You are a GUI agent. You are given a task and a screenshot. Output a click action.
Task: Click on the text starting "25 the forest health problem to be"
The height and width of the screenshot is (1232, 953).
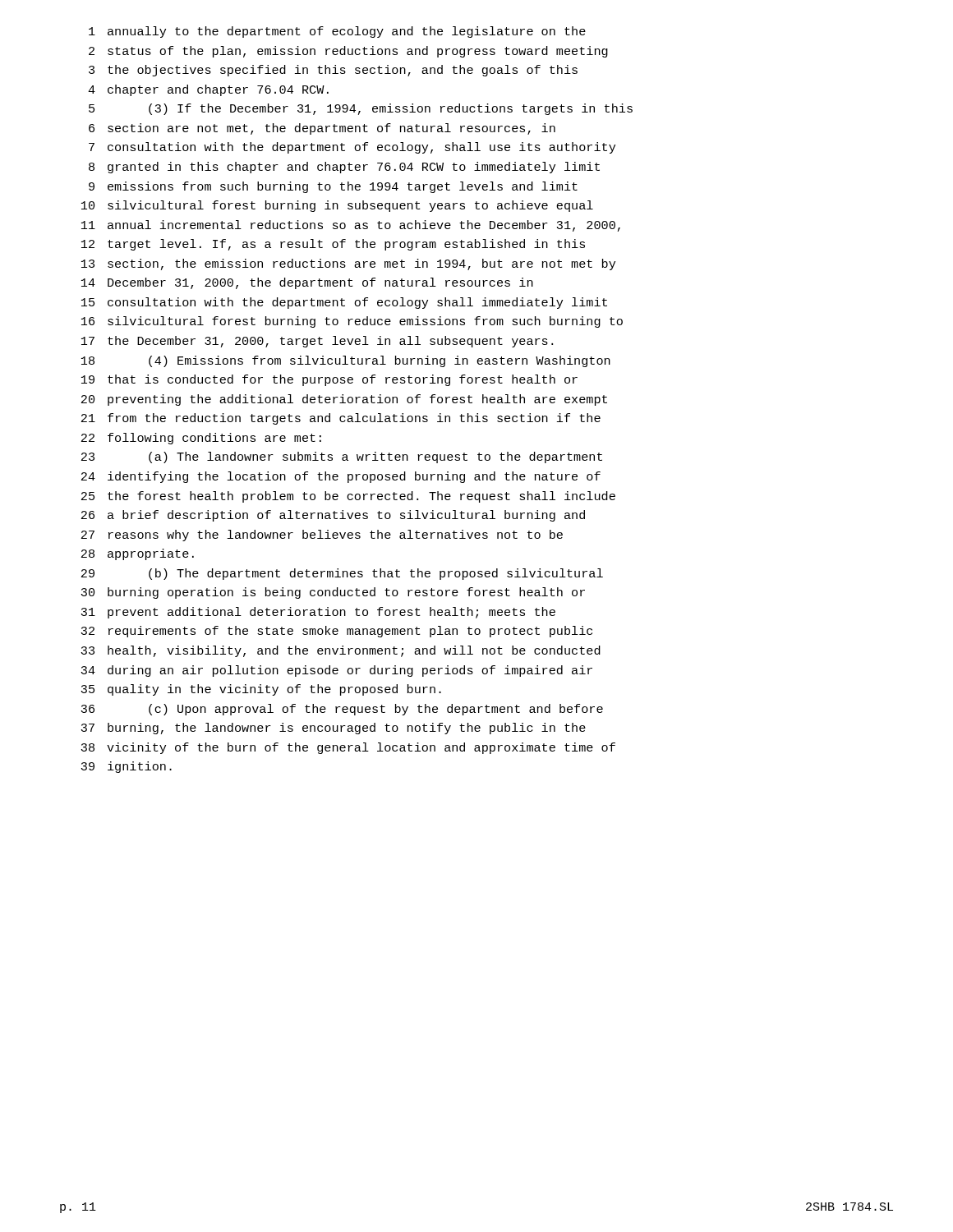[x=476, y=497]
